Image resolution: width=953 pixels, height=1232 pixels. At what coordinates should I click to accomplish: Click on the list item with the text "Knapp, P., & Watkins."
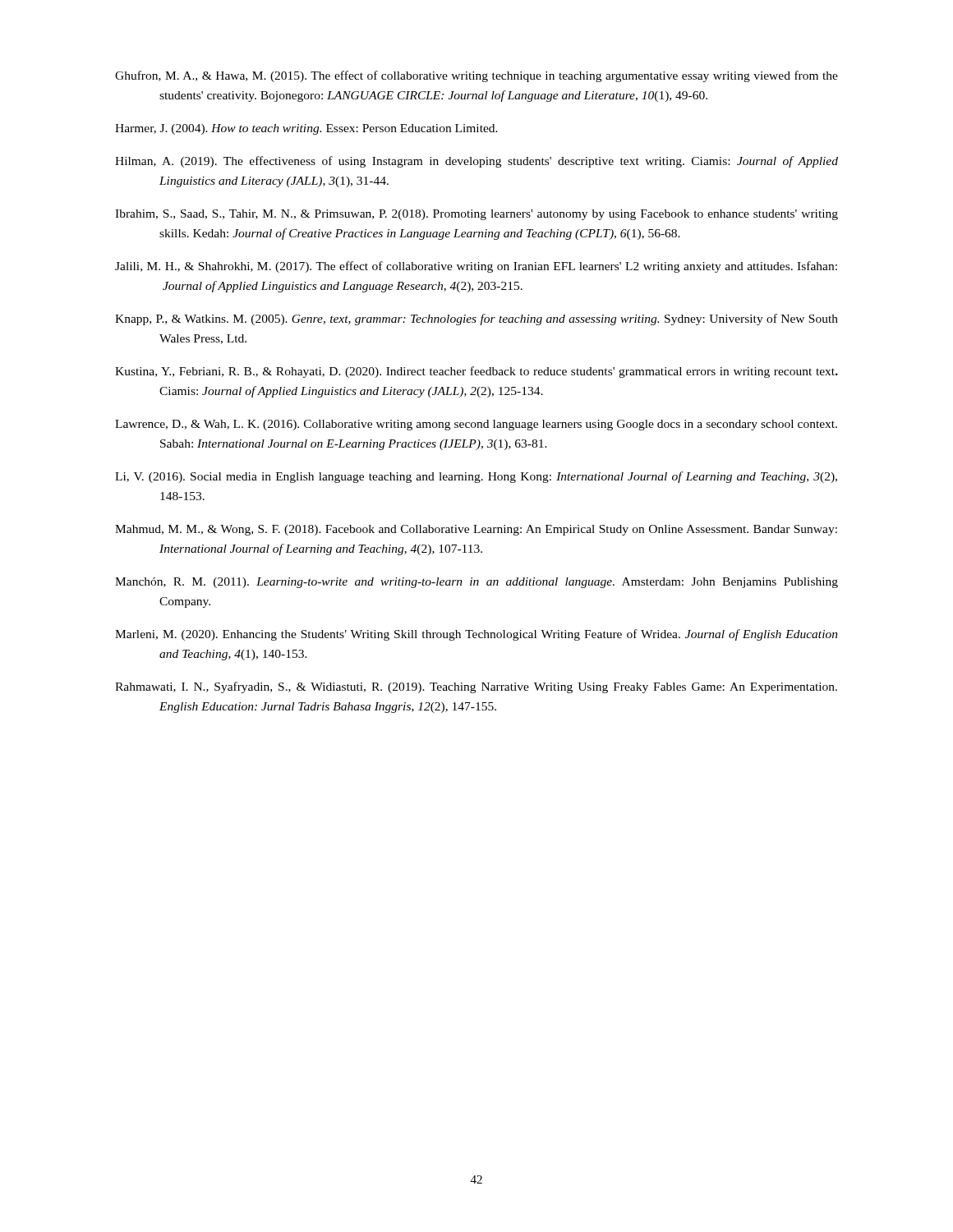476,328
